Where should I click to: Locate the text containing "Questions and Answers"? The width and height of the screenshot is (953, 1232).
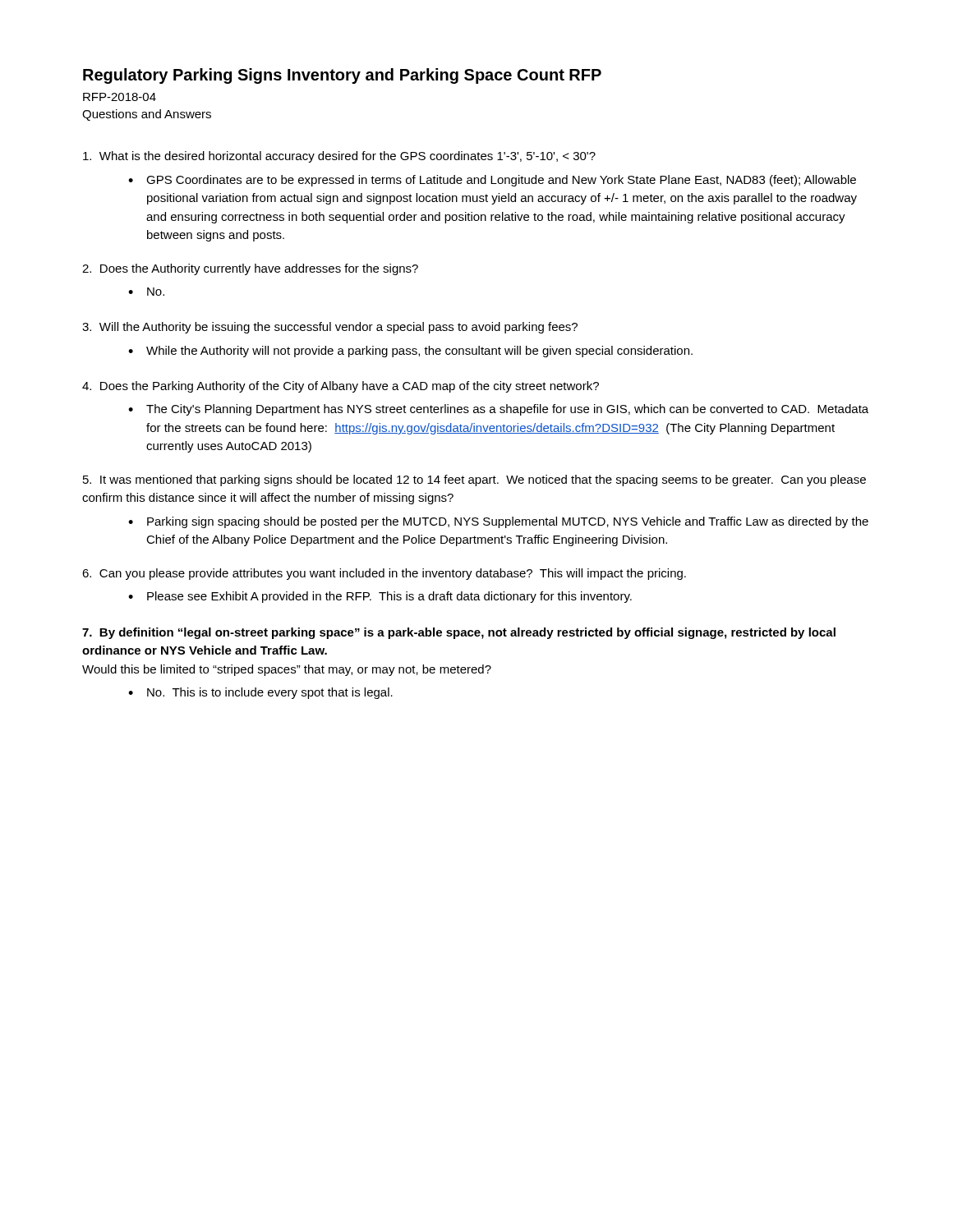147,114
